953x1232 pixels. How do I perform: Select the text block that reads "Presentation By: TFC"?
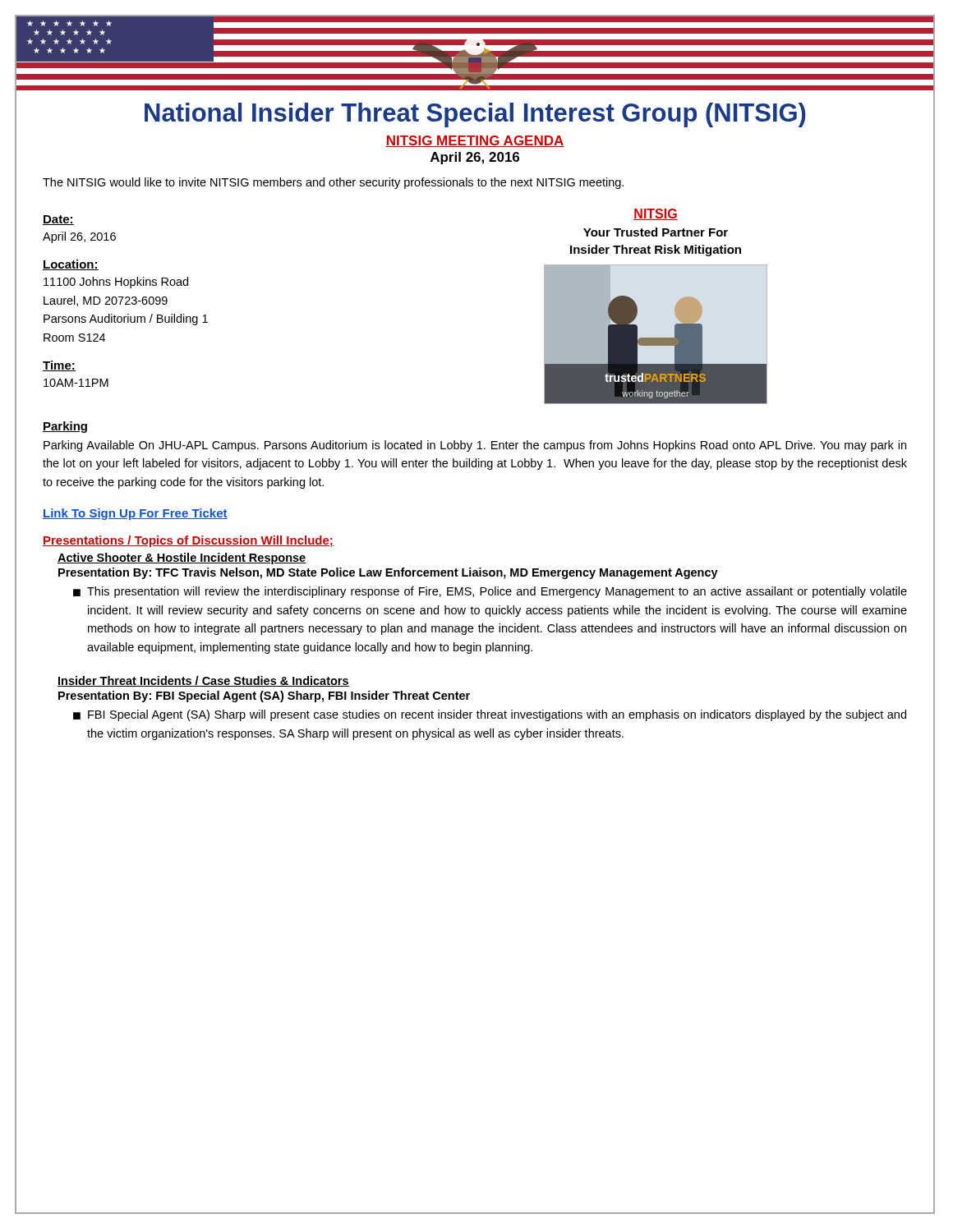point(388,573)
